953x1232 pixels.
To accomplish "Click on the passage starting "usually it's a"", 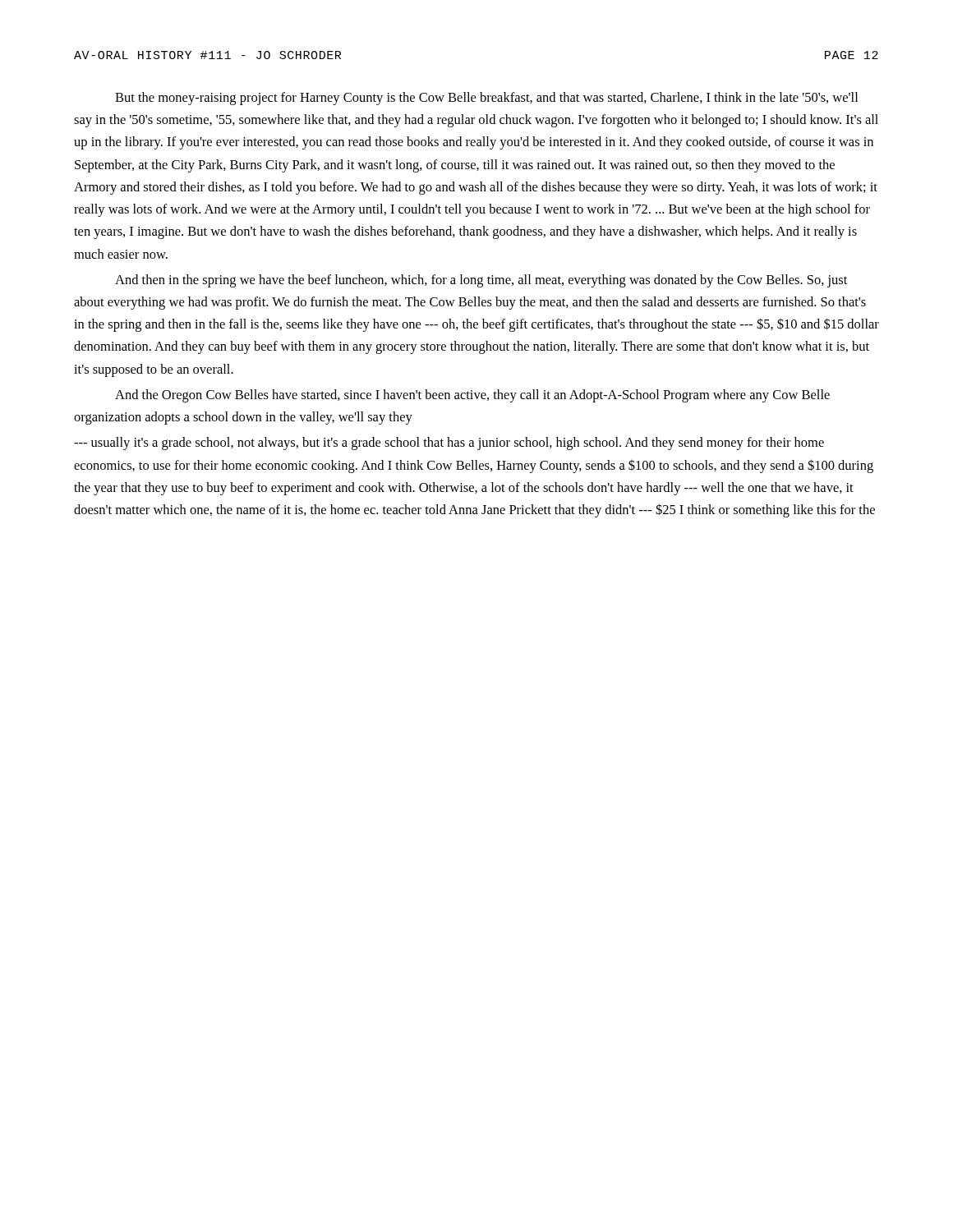I will [x=476, y=476].
